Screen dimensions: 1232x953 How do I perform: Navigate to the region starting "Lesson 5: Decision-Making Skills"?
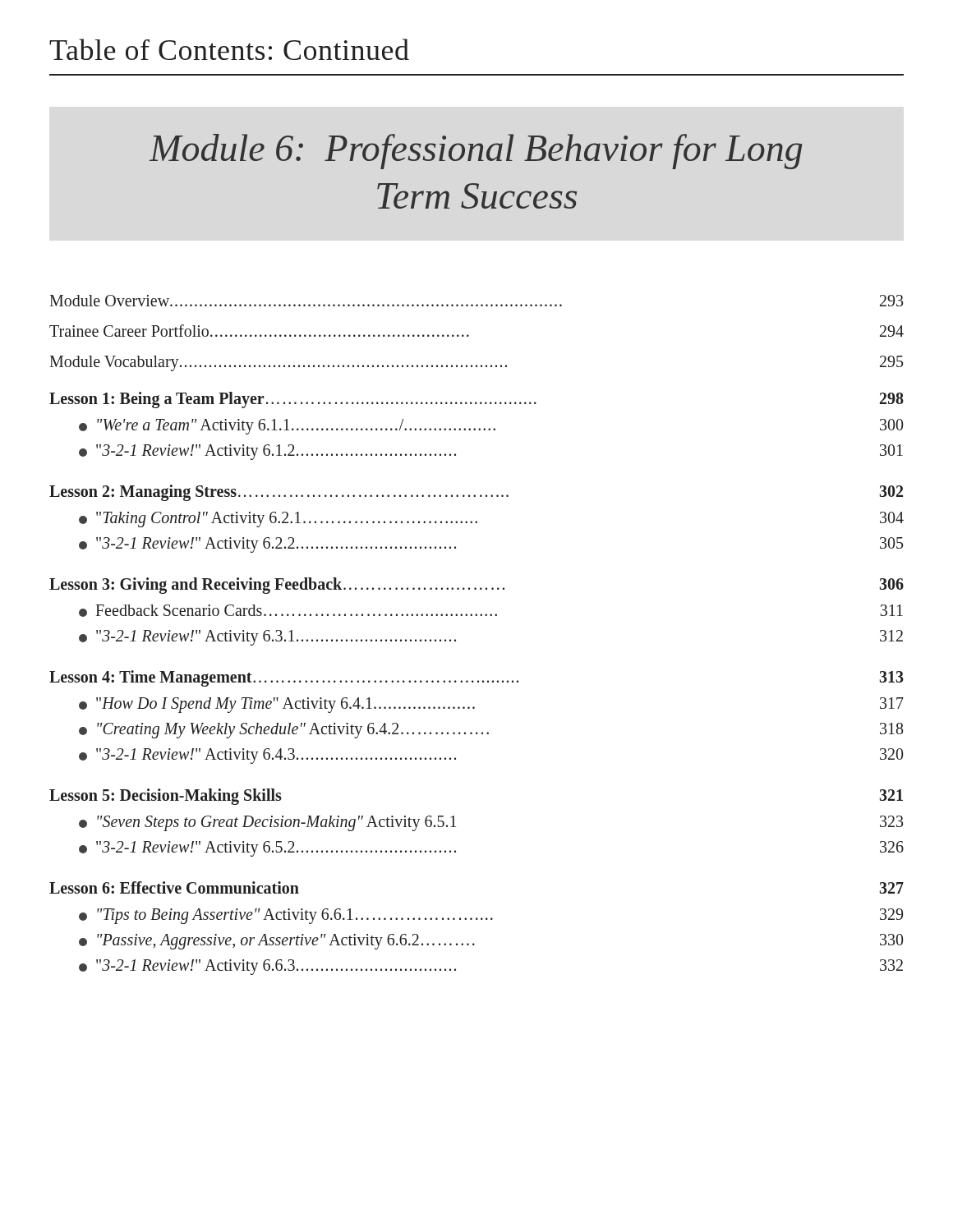165,796
